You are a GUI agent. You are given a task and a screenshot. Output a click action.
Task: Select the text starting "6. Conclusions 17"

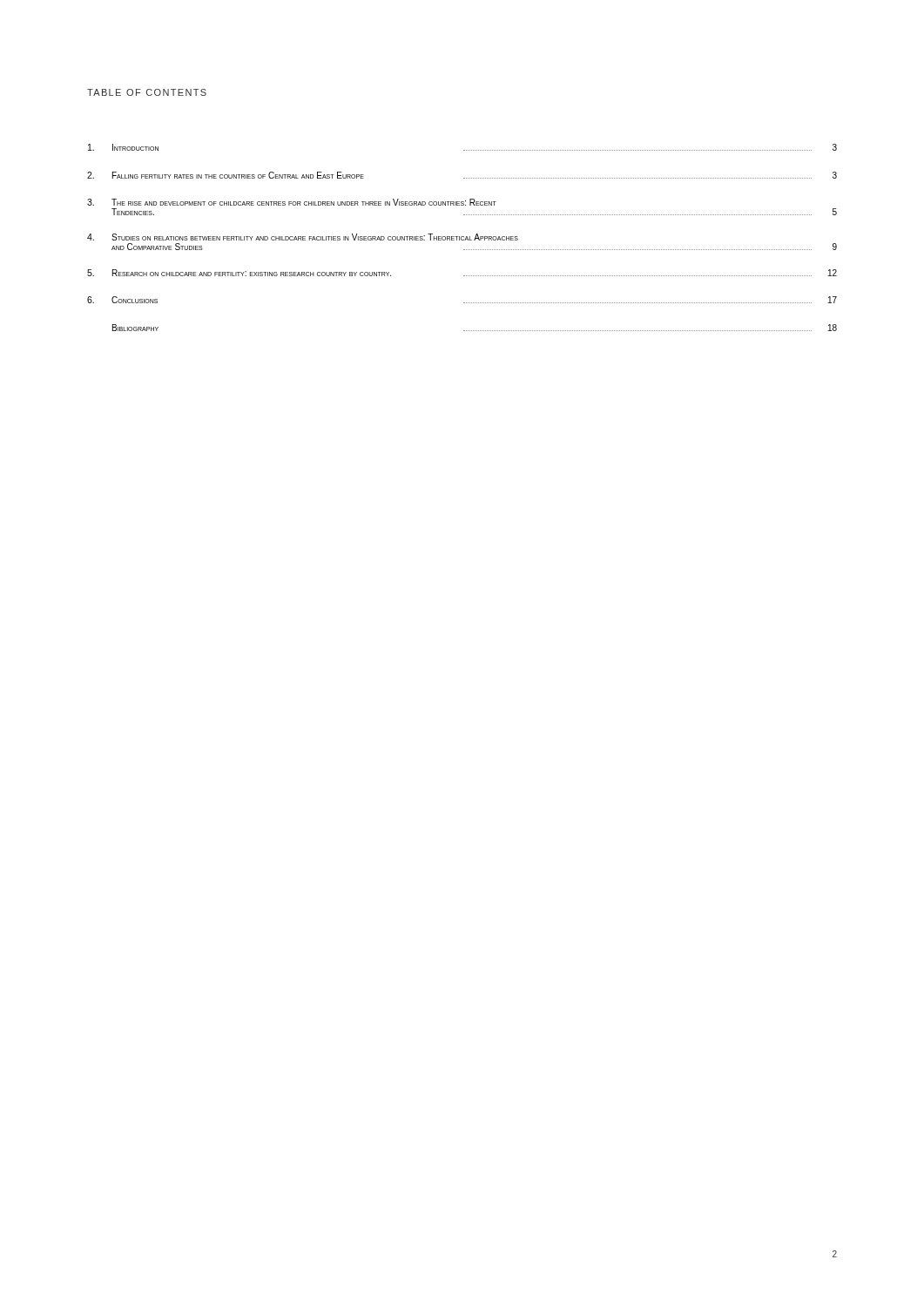coord(462,301)
